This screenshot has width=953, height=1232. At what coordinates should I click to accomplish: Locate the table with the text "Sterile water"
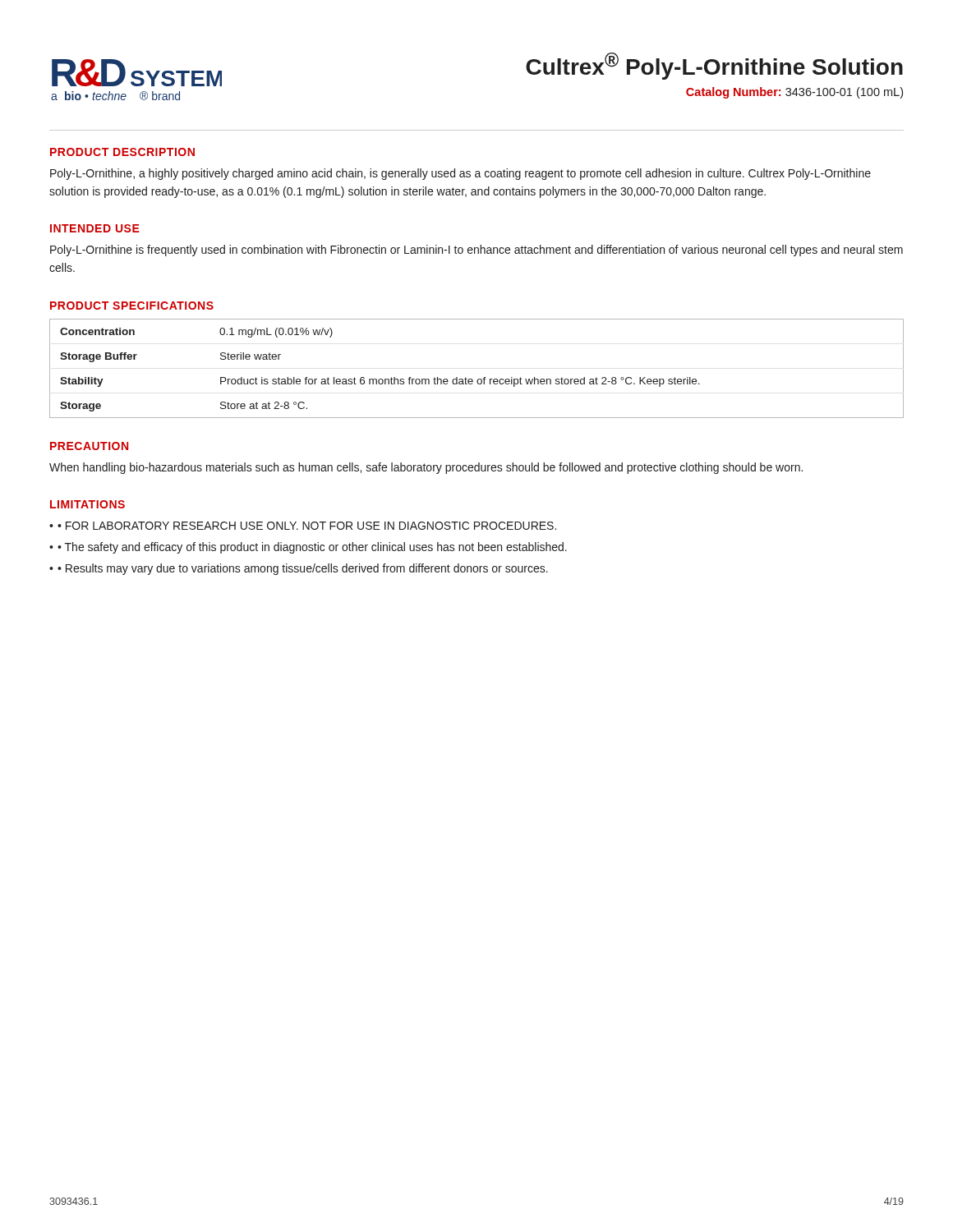476,368
